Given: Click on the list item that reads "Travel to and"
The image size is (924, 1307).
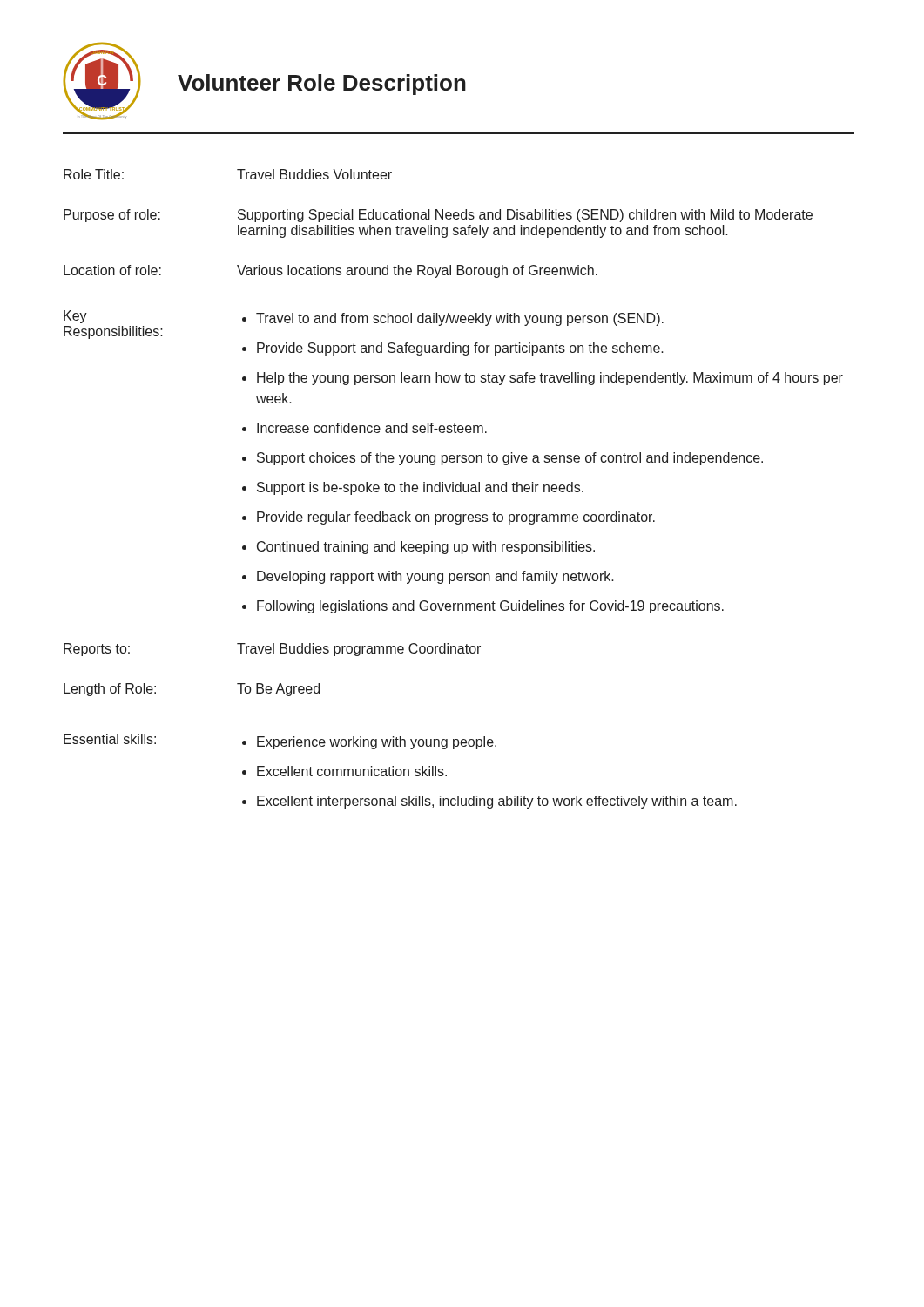Looking at the screenshot, I should (x=460, y=318).
